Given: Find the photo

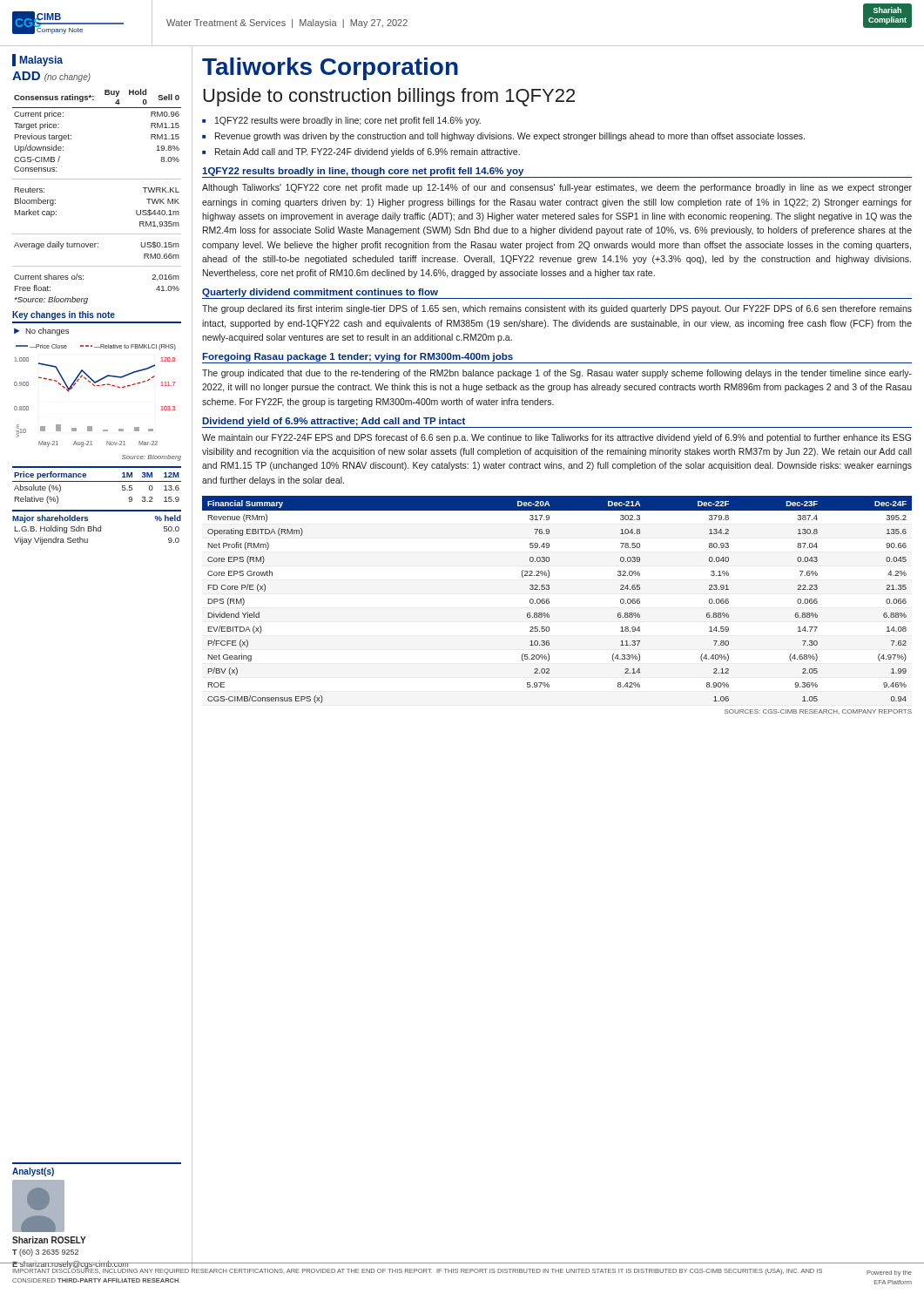Looking at the screenshot, I should pos(97,1206).
